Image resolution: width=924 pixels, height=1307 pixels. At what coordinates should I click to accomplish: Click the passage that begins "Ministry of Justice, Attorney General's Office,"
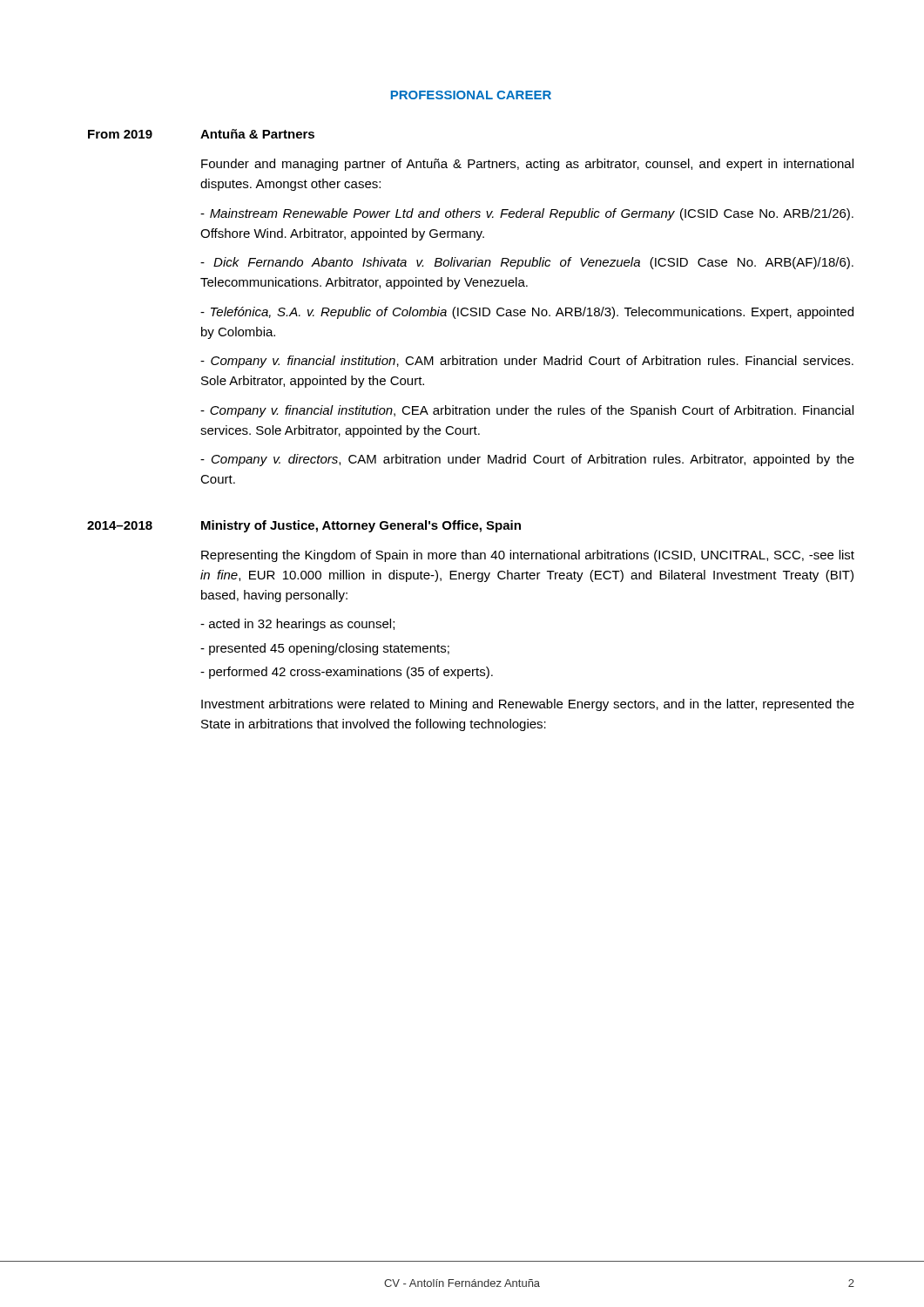pyautogui.click(x=361, y=525)
